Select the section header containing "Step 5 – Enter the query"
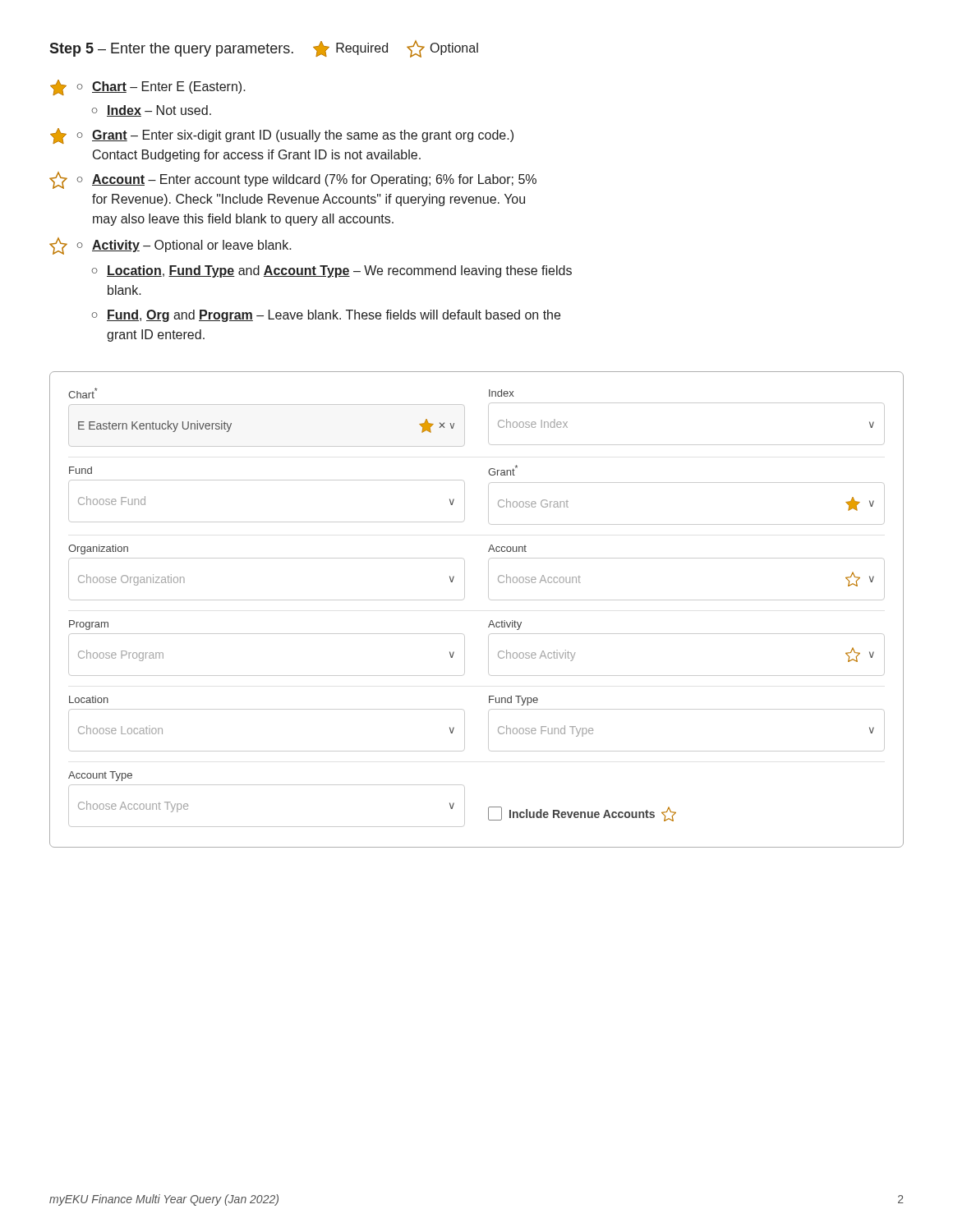Viewport: 953px width, 1232px height. (x=264, y=48)
